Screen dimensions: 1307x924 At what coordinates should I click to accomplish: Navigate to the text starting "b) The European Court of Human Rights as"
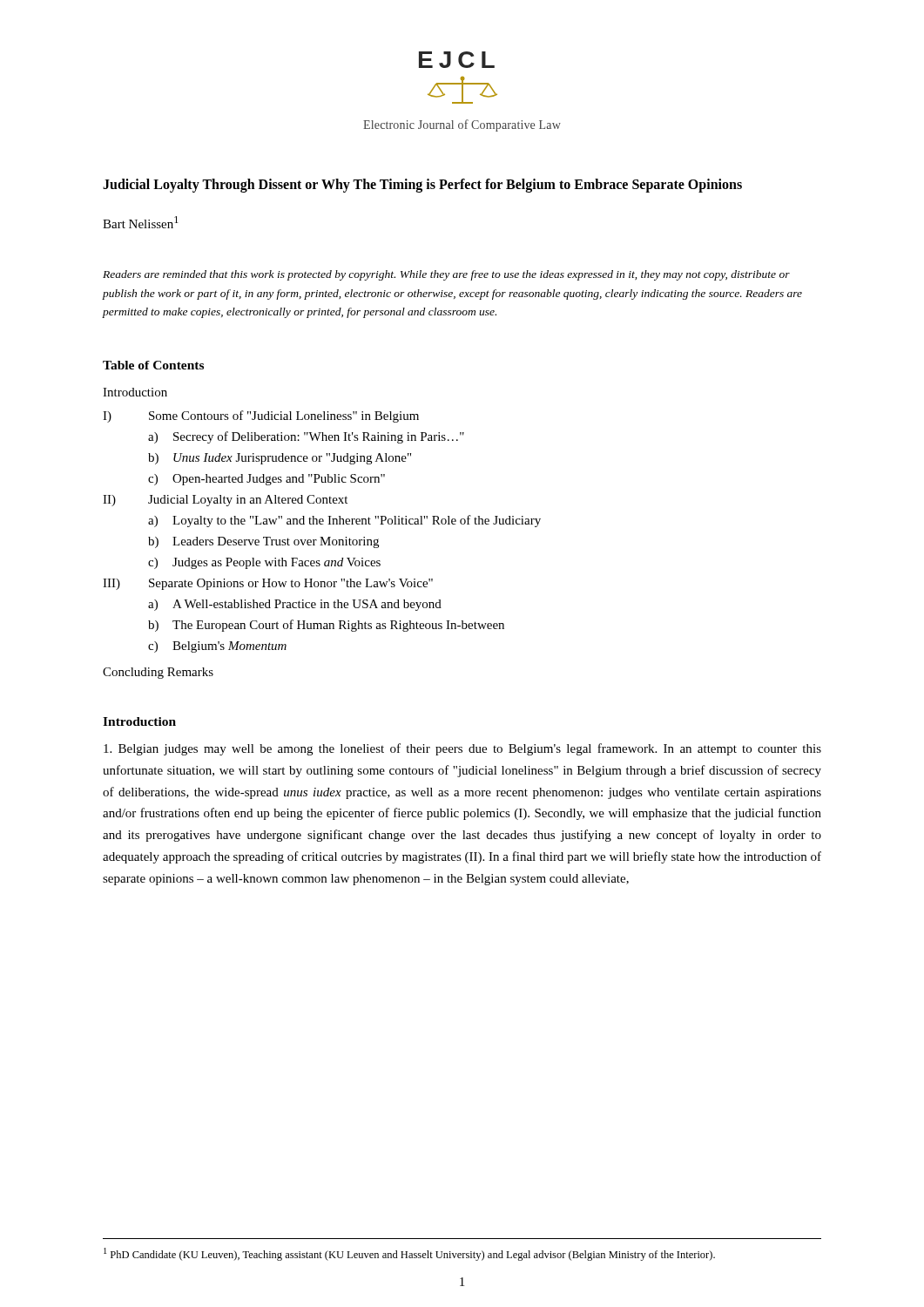pyautogui.click(x=326, y=625)
